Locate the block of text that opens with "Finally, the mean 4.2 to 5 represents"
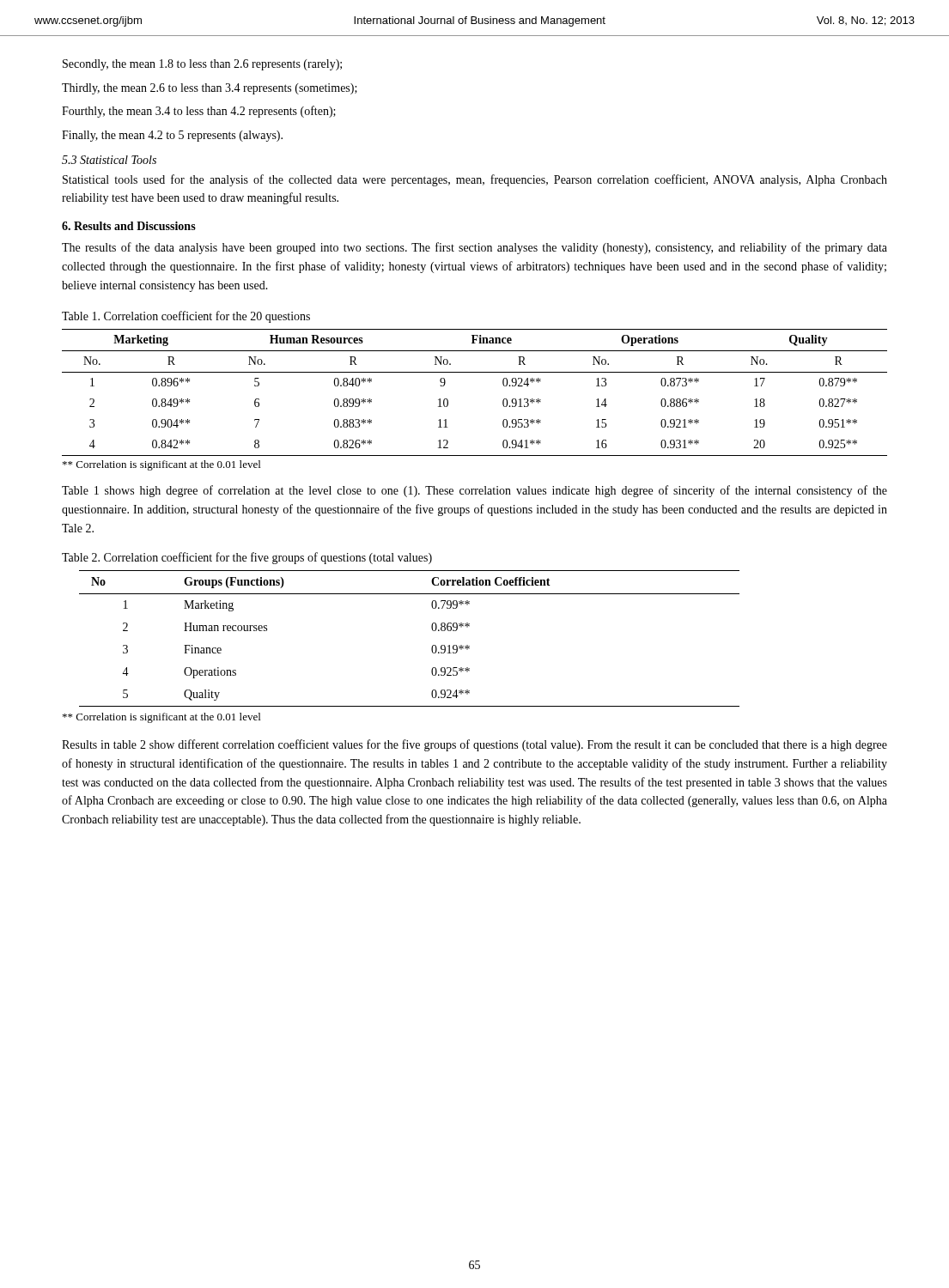 173,135
